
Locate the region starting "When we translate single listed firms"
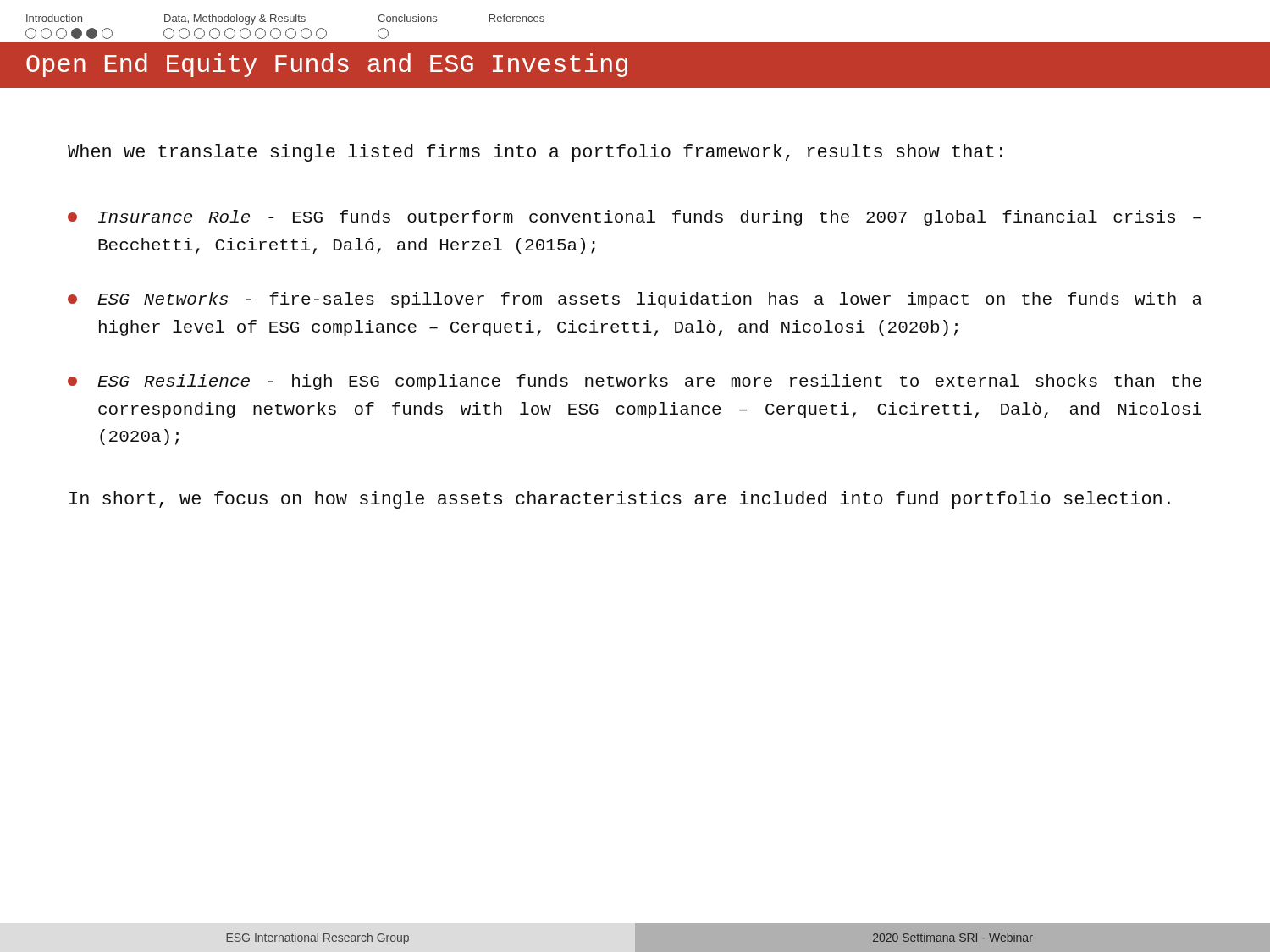[x=537, y=153]
